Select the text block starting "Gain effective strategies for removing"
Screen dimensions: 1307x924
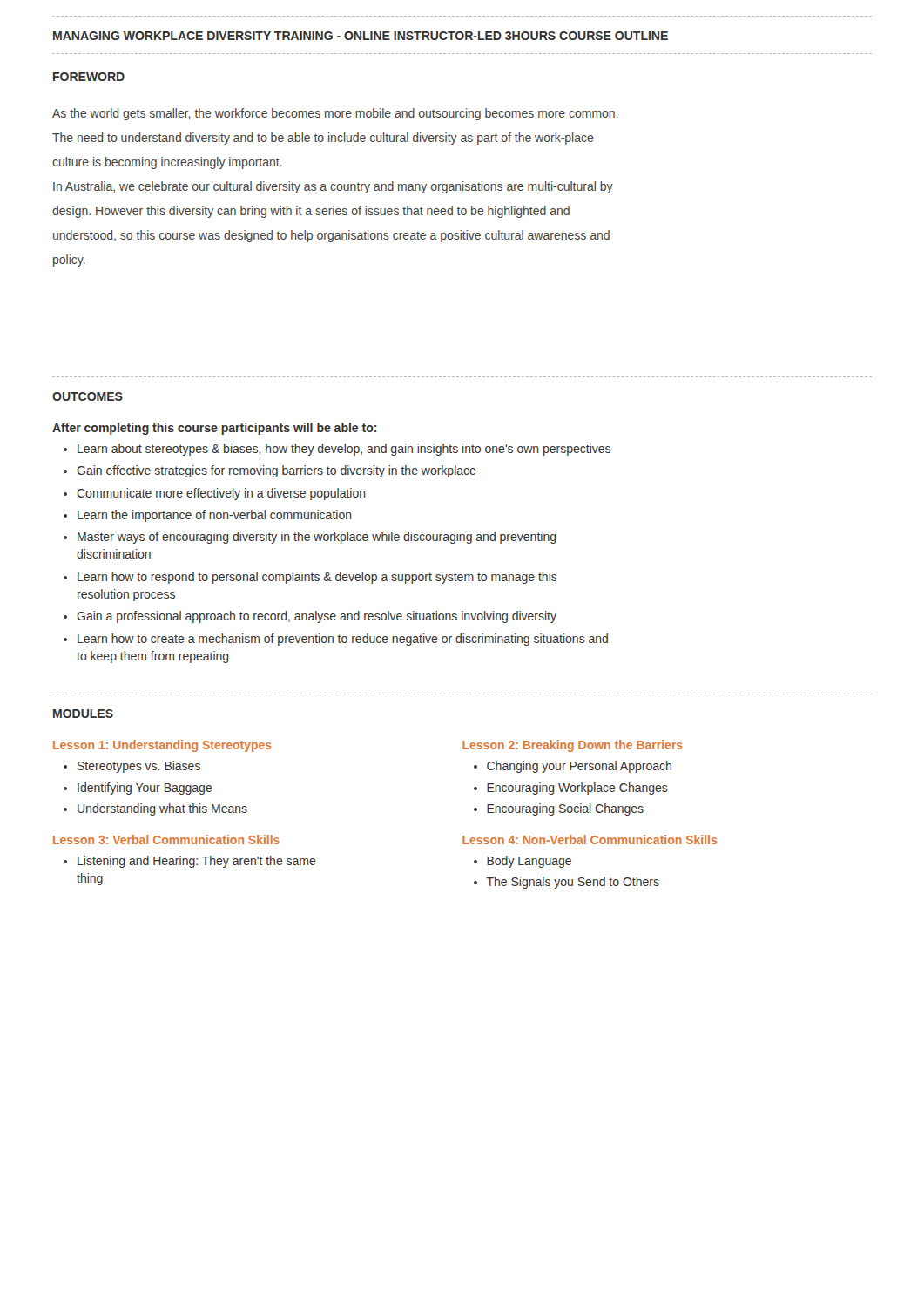(474, 471)
